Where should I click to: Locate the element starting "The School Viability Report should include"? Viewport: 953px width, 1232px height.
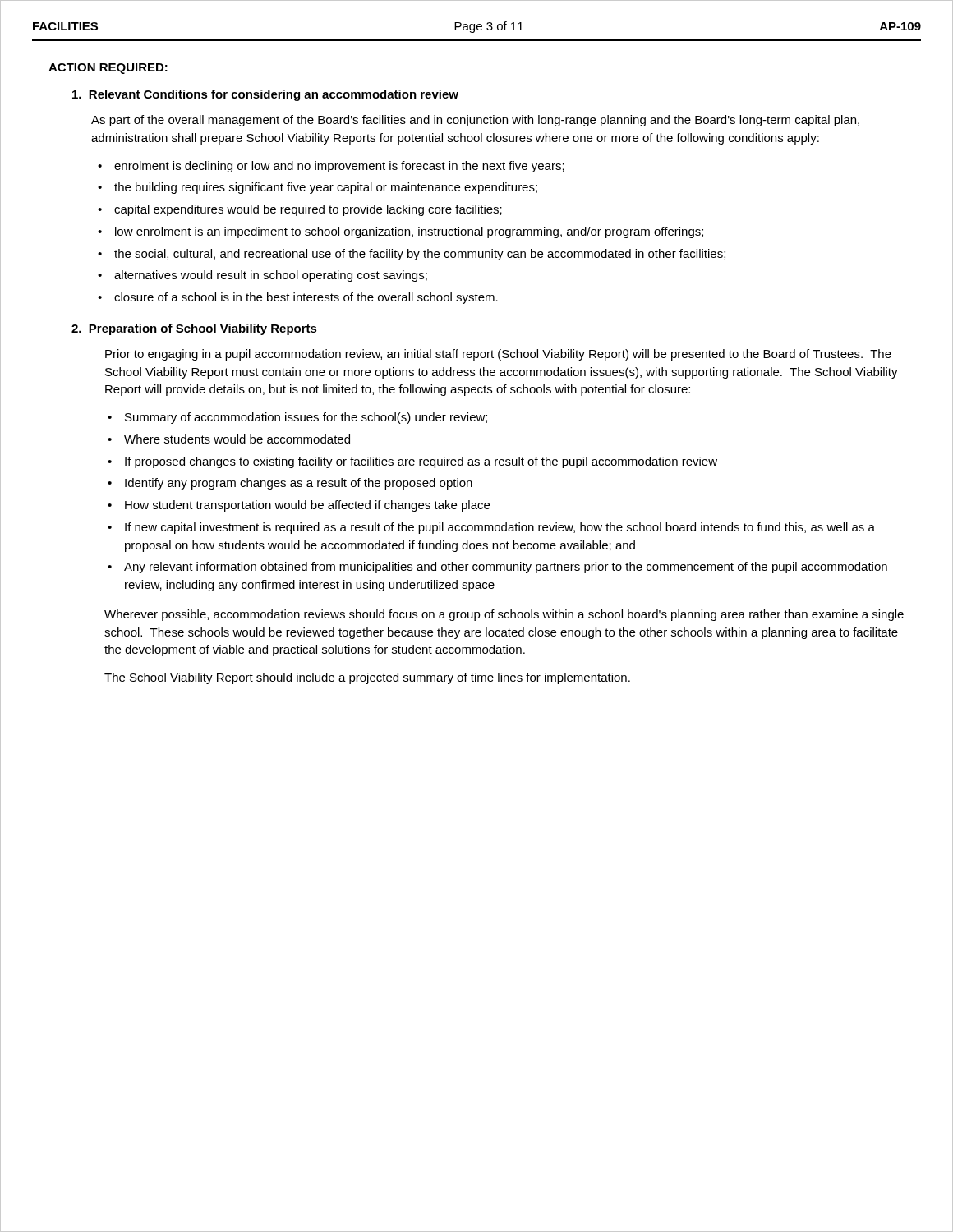[x=368, y=677]
